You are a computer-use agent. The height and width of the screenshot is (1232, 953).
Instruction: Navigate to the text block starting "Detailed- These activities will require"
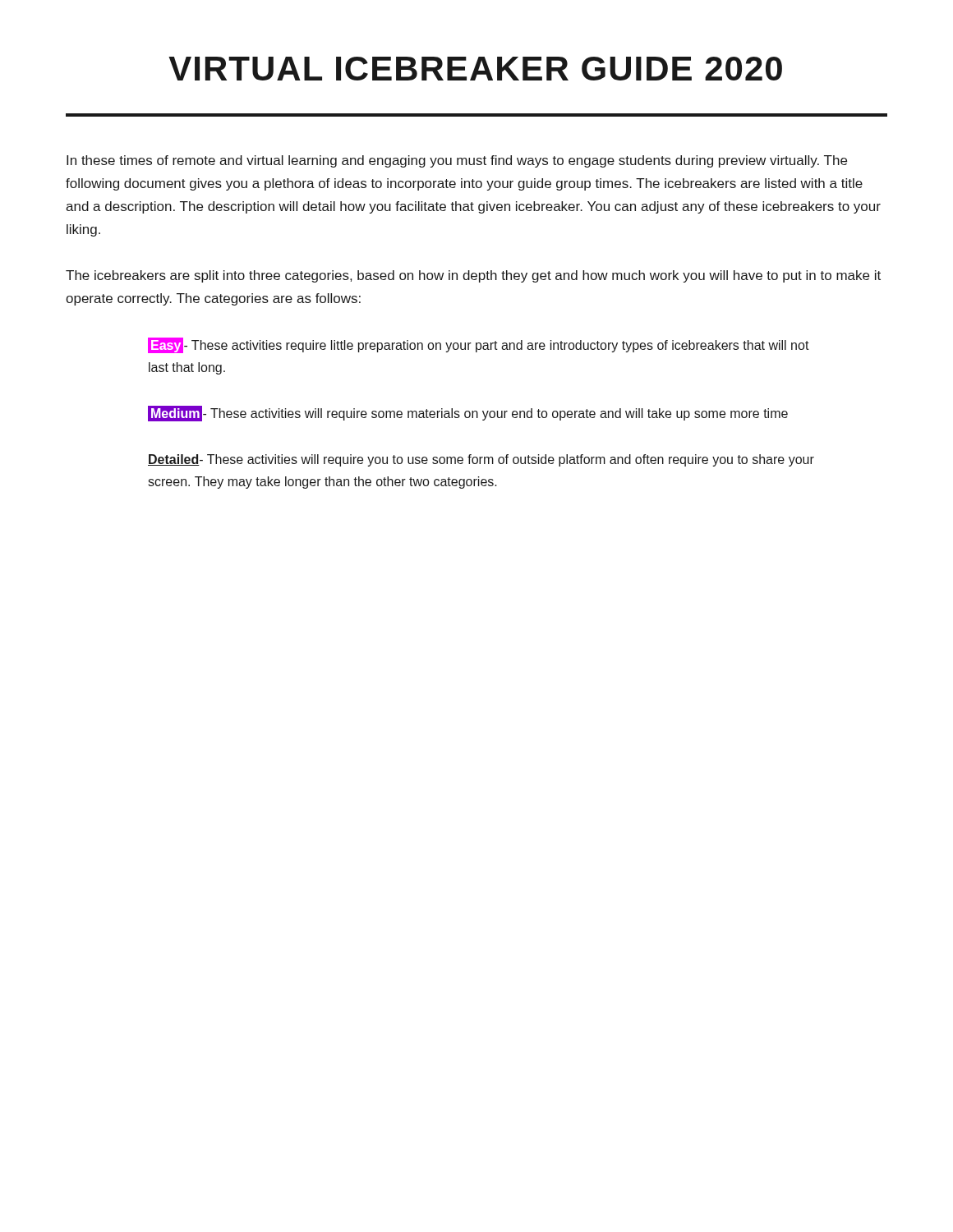481,471
